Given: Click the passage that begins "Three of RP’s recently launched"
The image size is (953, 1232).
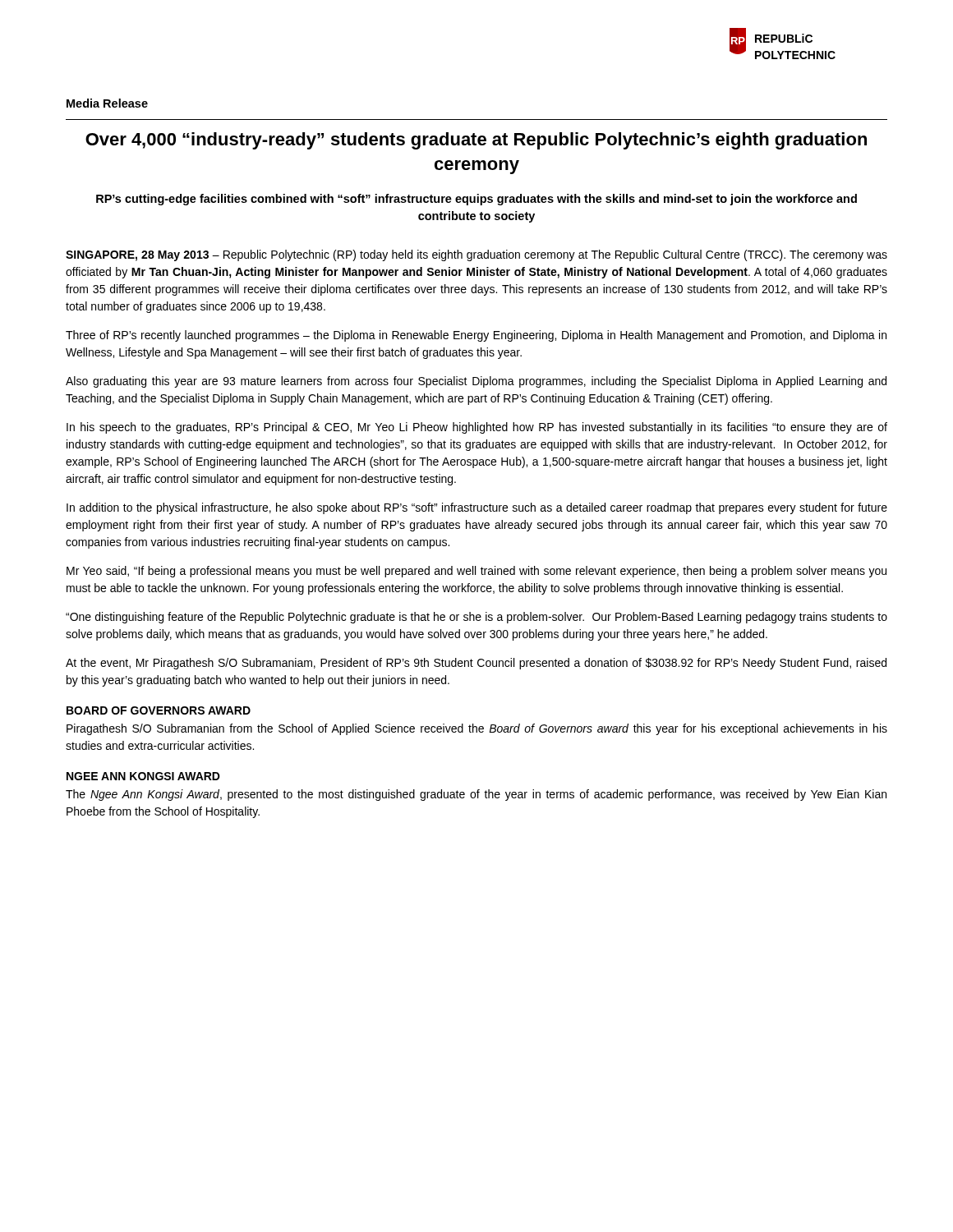Looking at the screenshot, I should click(476, 344).
